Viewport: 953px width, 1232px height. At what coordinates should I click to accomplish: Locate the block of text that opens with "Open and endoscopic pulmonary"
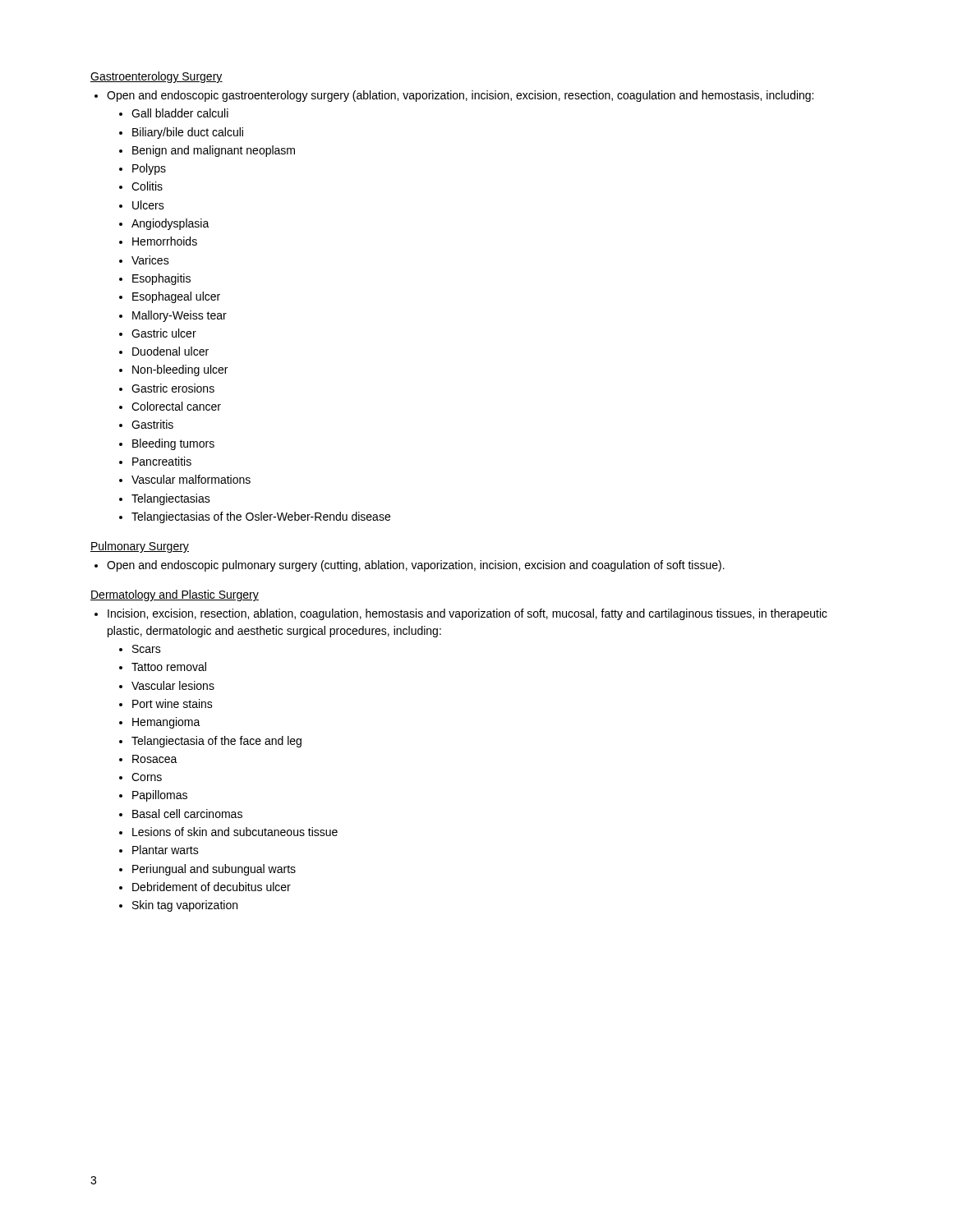tap(416, 565)
